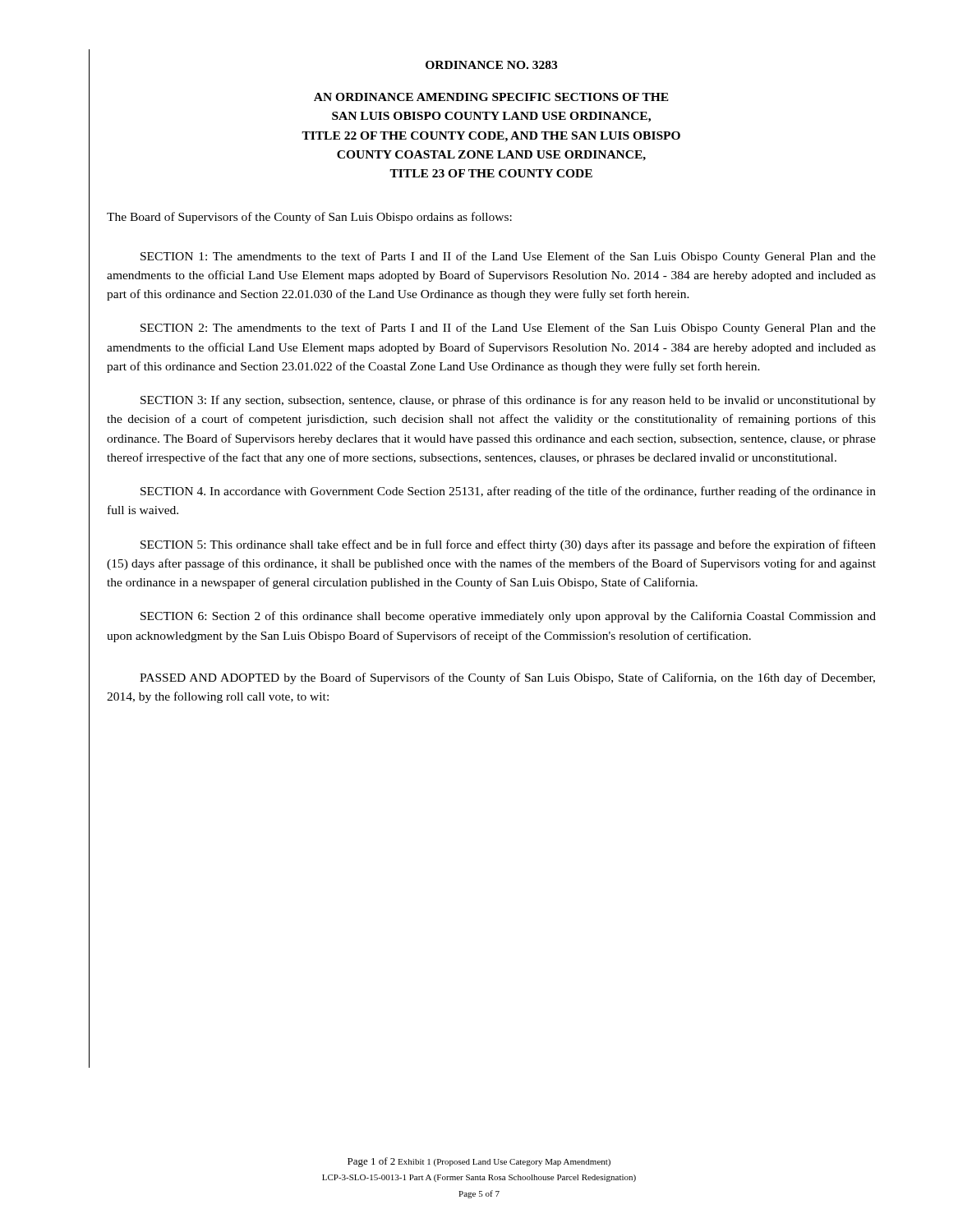Viewport: 958px width, 1232px height.
Task: Navigate to the passage starting "The Board of Supervisors of the County of"
Action: [310, 217]
